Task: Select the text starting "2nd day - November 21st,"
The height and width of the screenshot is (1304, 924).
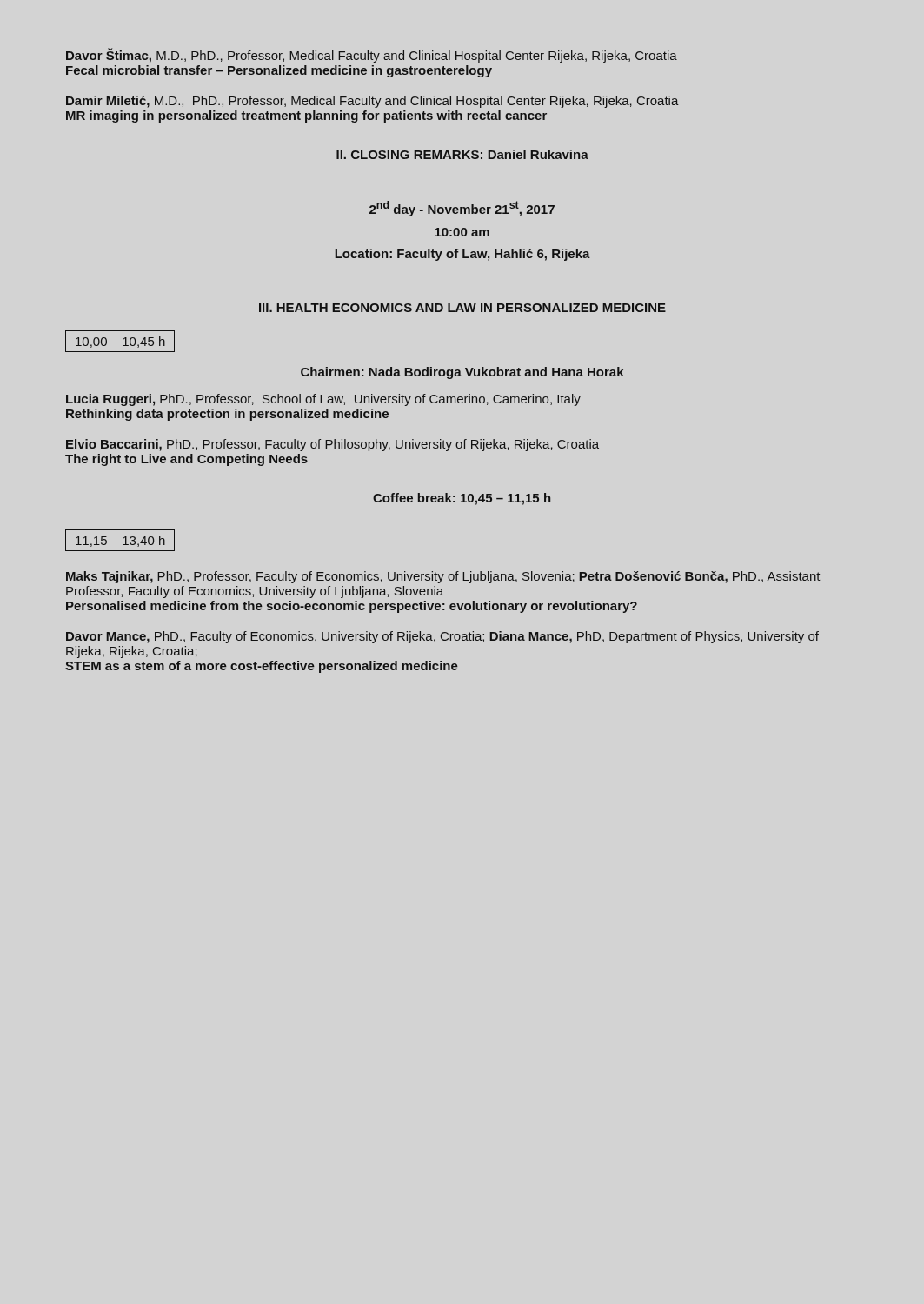Action: [x=462, y=230]
